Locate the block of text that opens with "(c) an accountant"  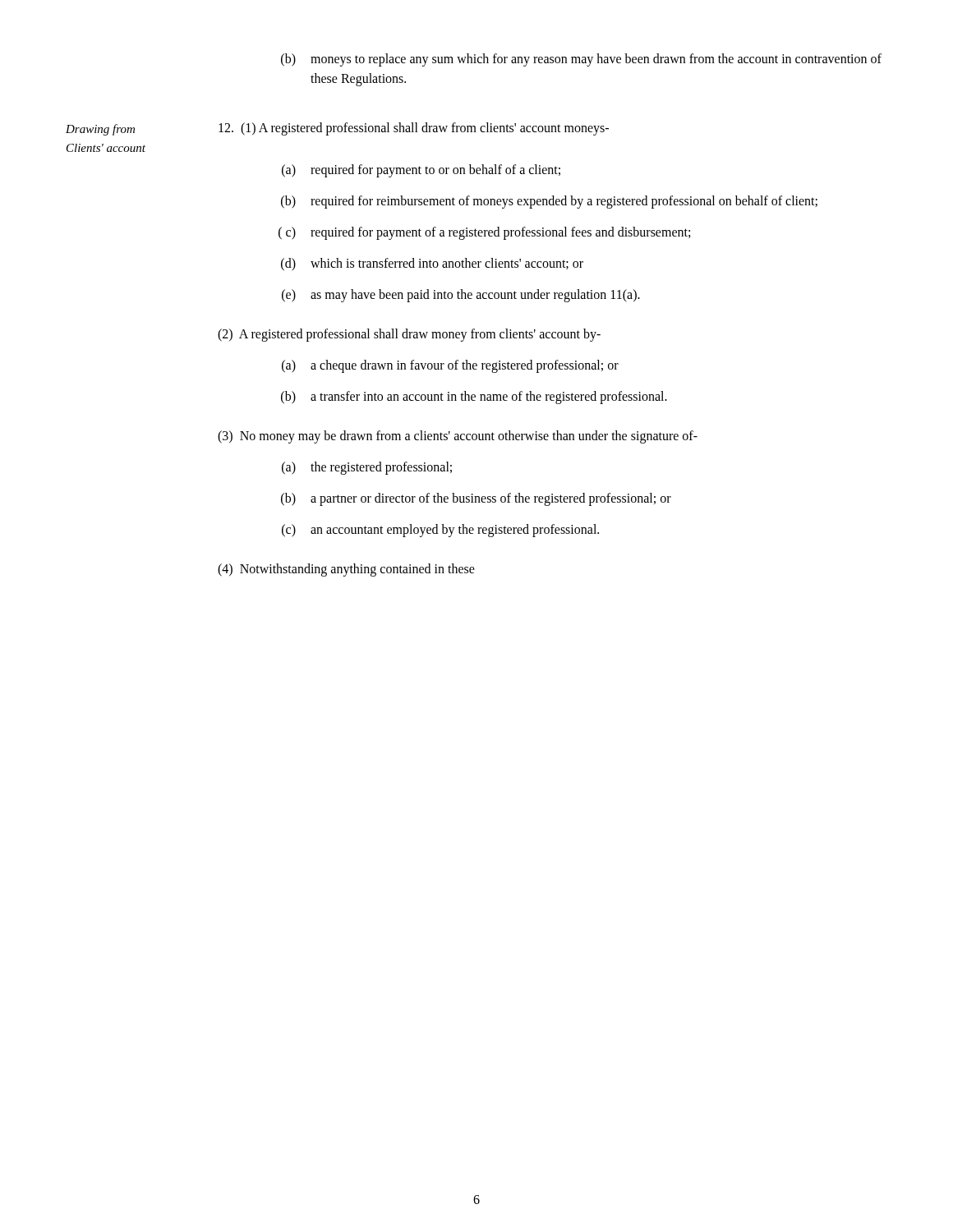click(x=552, y=530)
